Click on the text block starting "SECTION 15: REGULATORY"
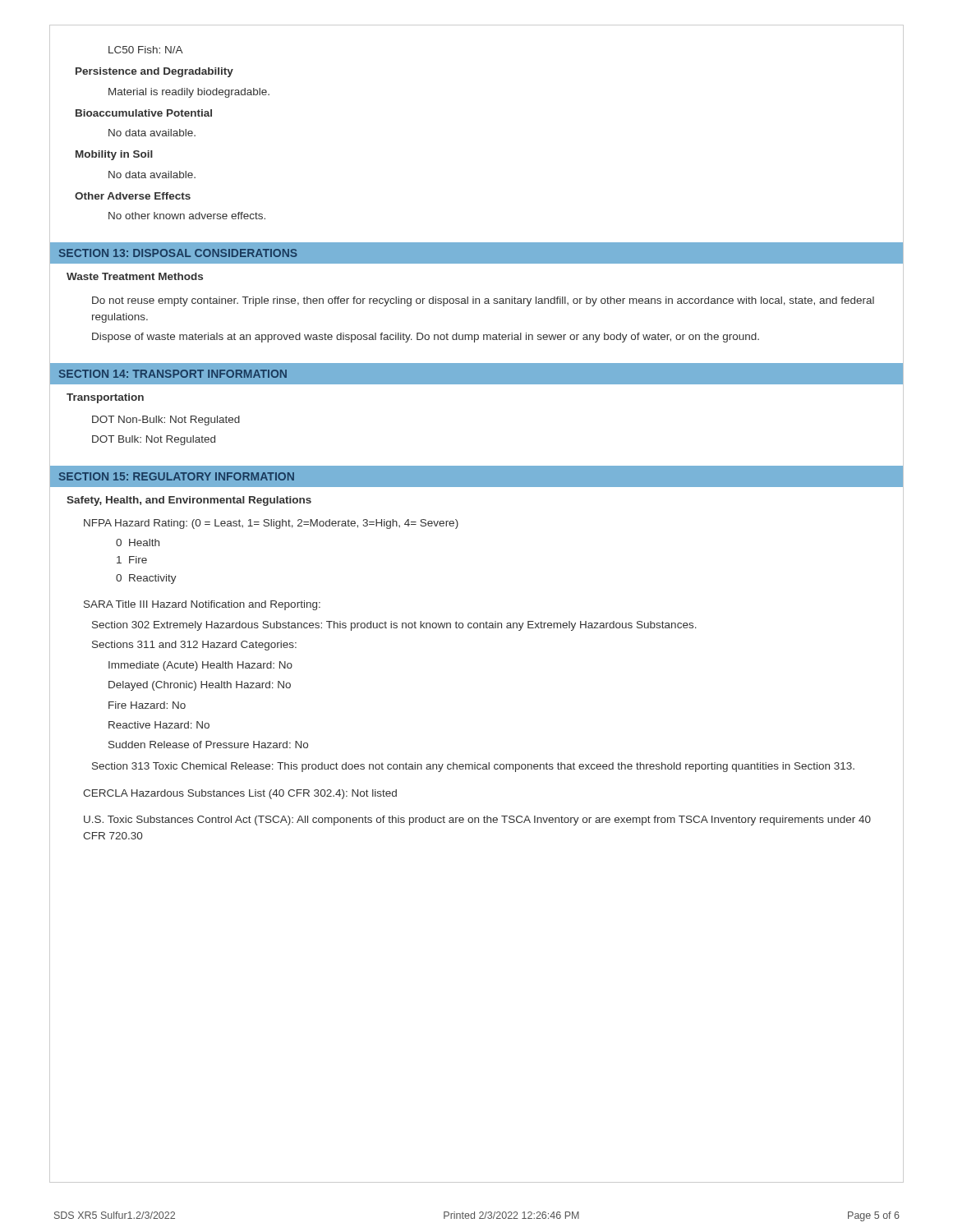953x1232 pixels. point(177,476)
